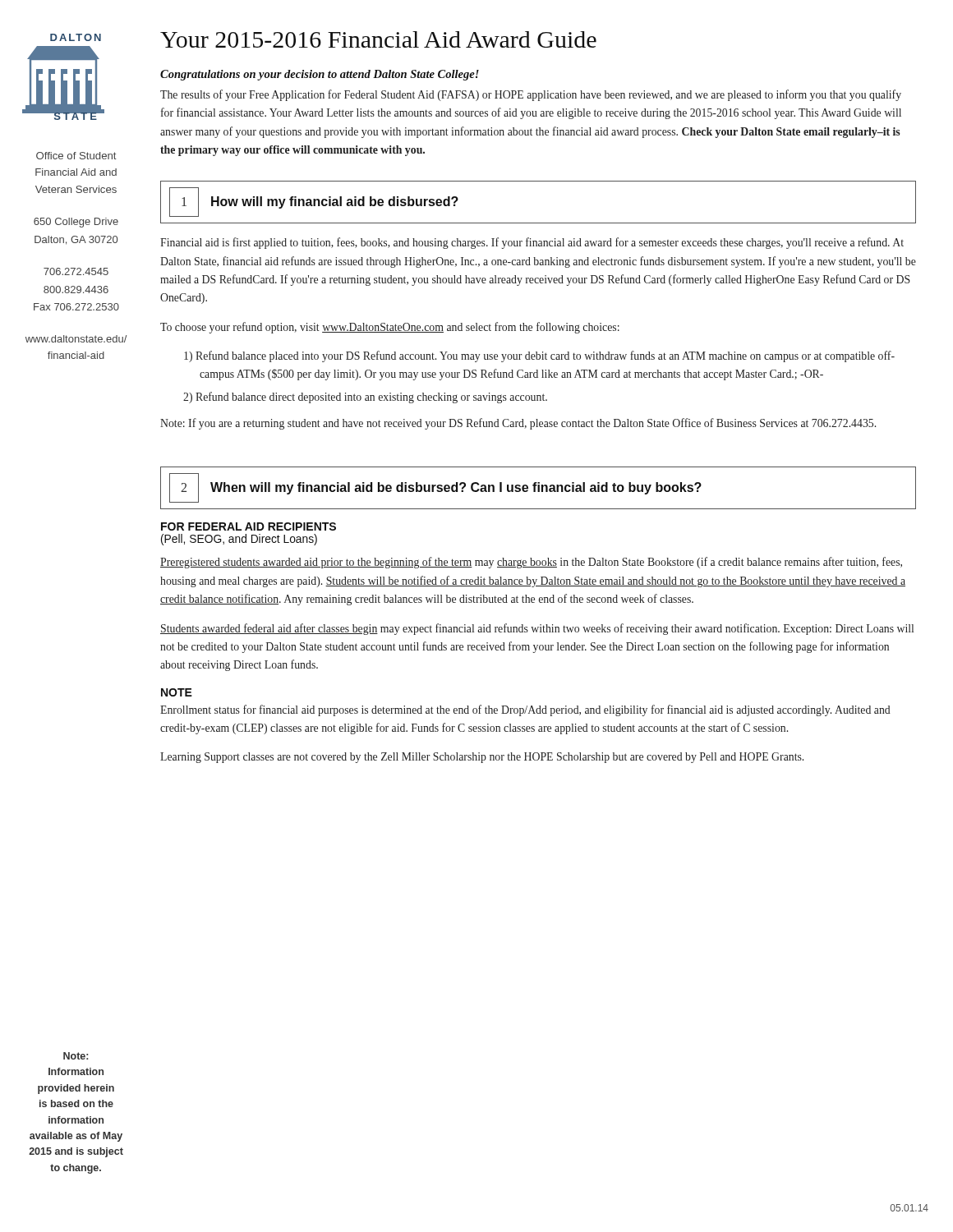Point to the block beginning "Office of Student"
The image size is (953, 1232).
click(76, 172)
